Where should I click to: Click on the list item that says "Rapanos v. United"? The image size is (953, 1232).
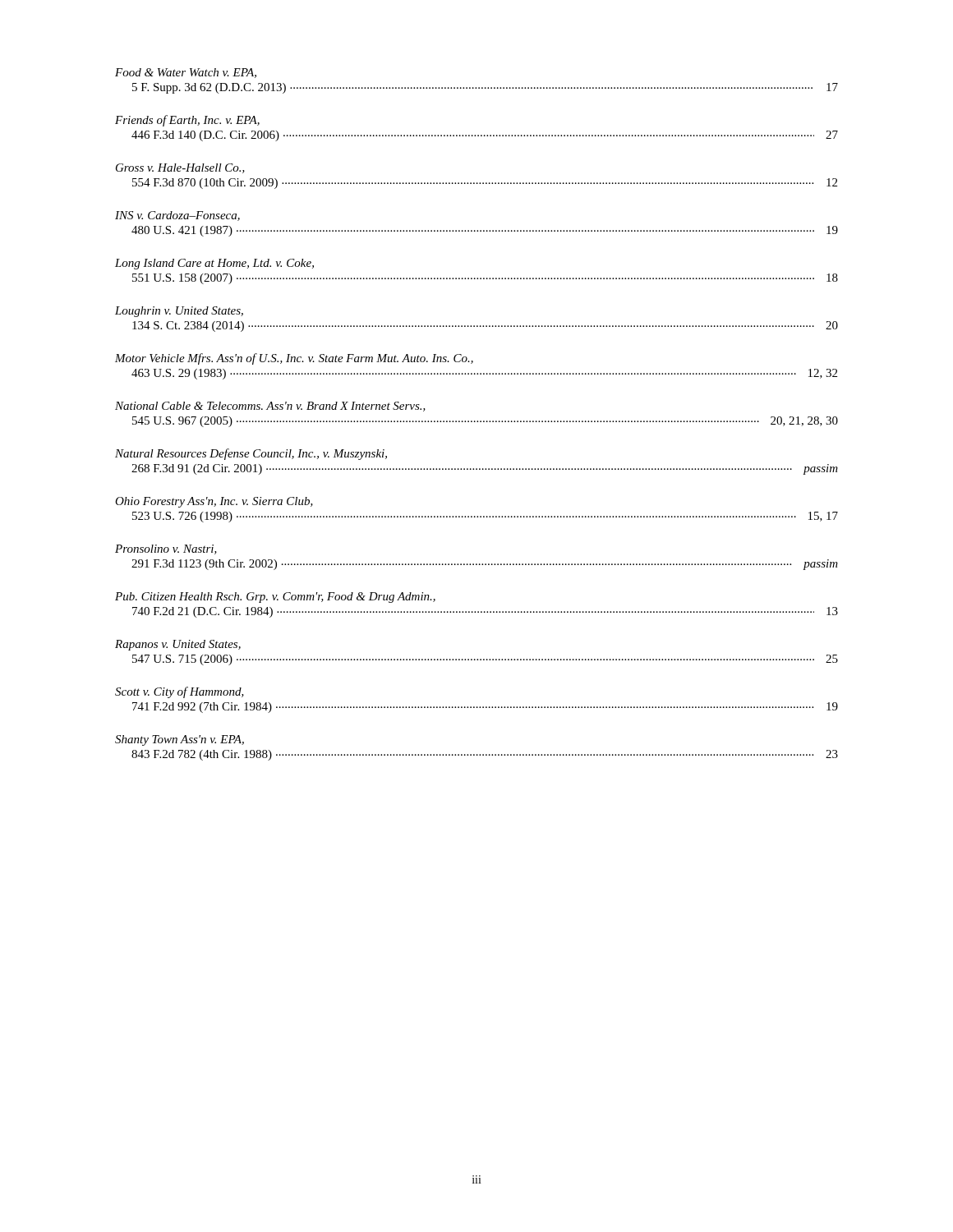click(476, 652)
